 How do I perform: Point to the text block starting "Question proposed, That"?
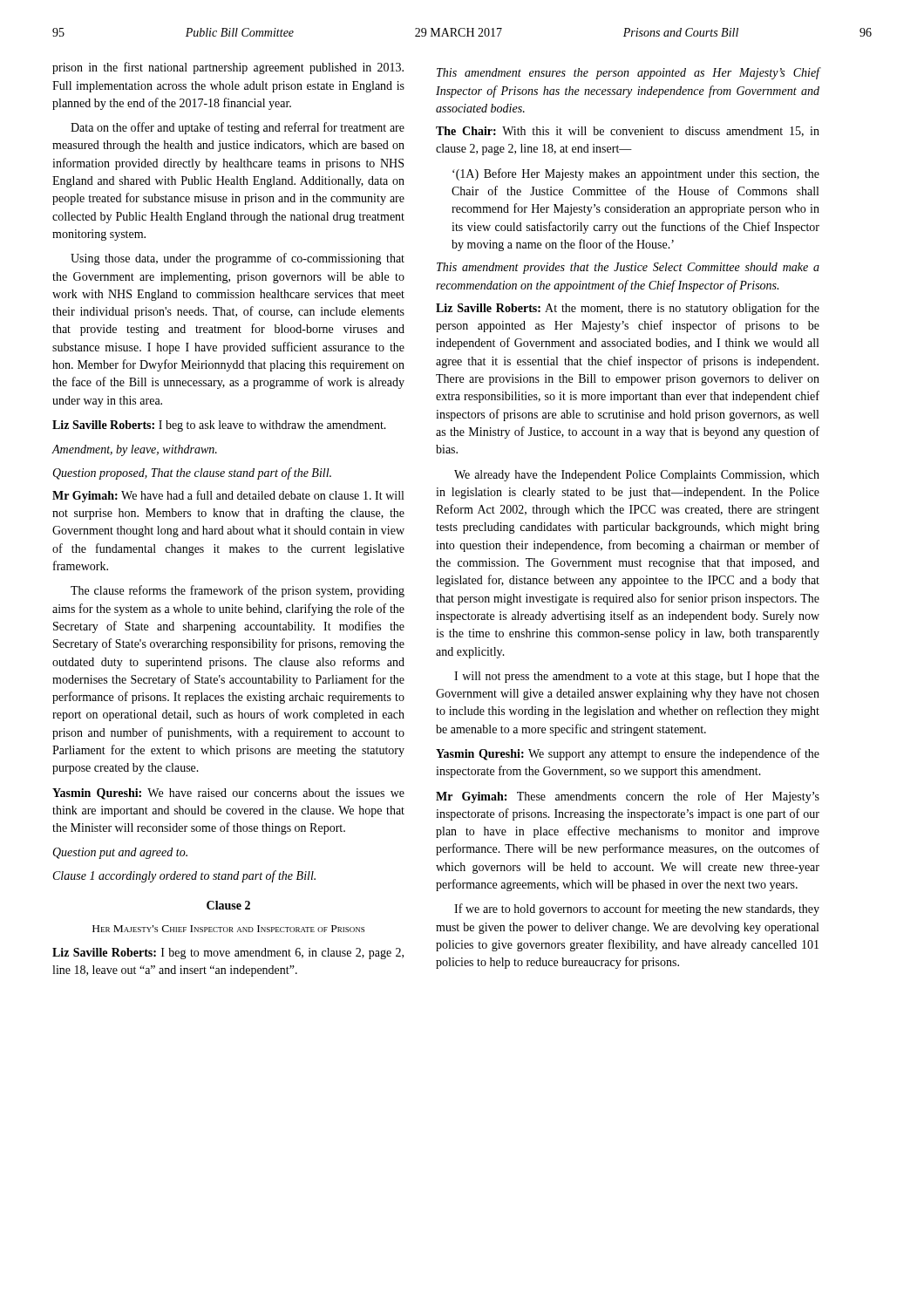coord(228,473)
